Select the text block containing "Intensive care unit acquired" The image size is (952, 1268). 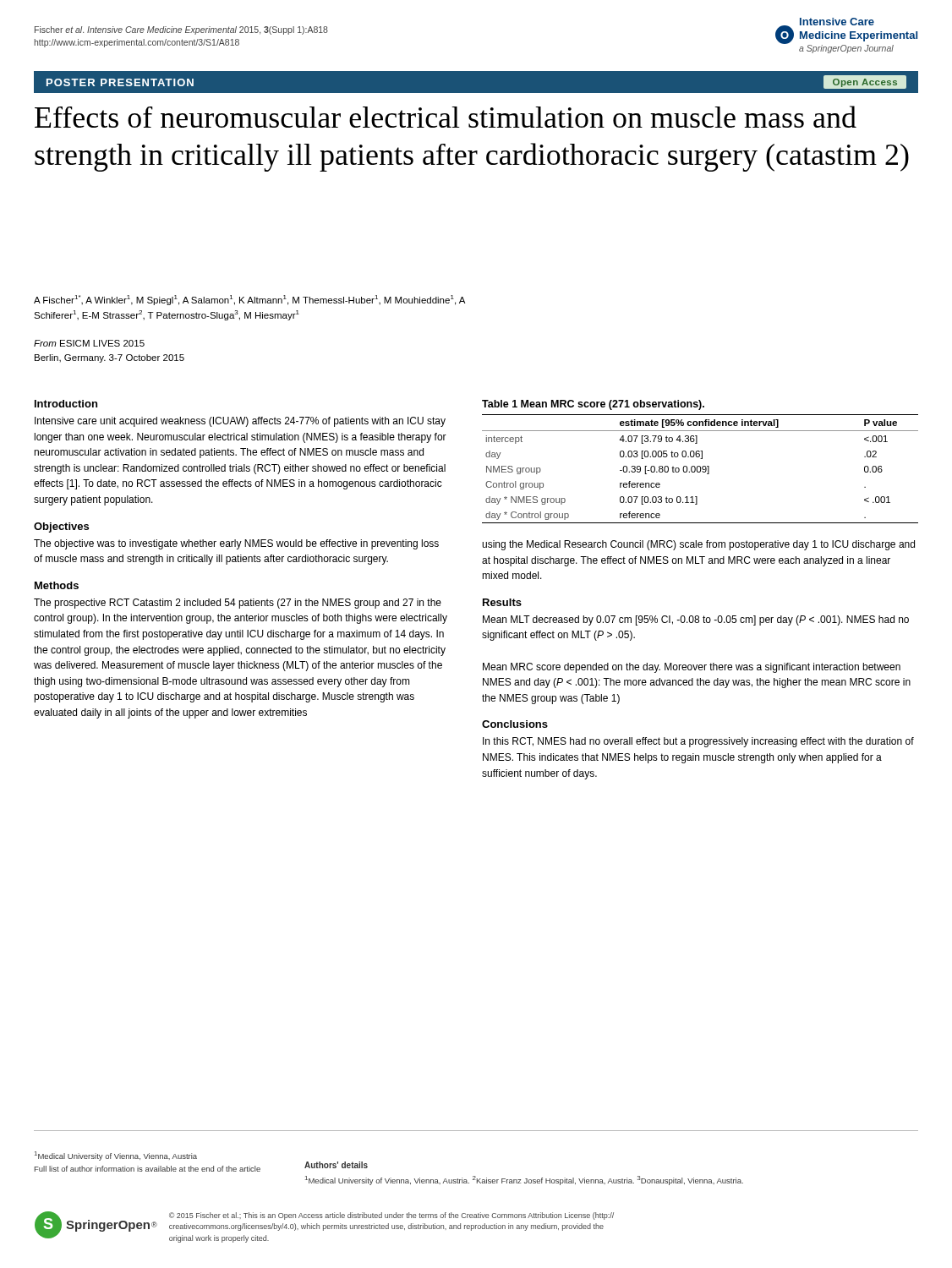240,460
